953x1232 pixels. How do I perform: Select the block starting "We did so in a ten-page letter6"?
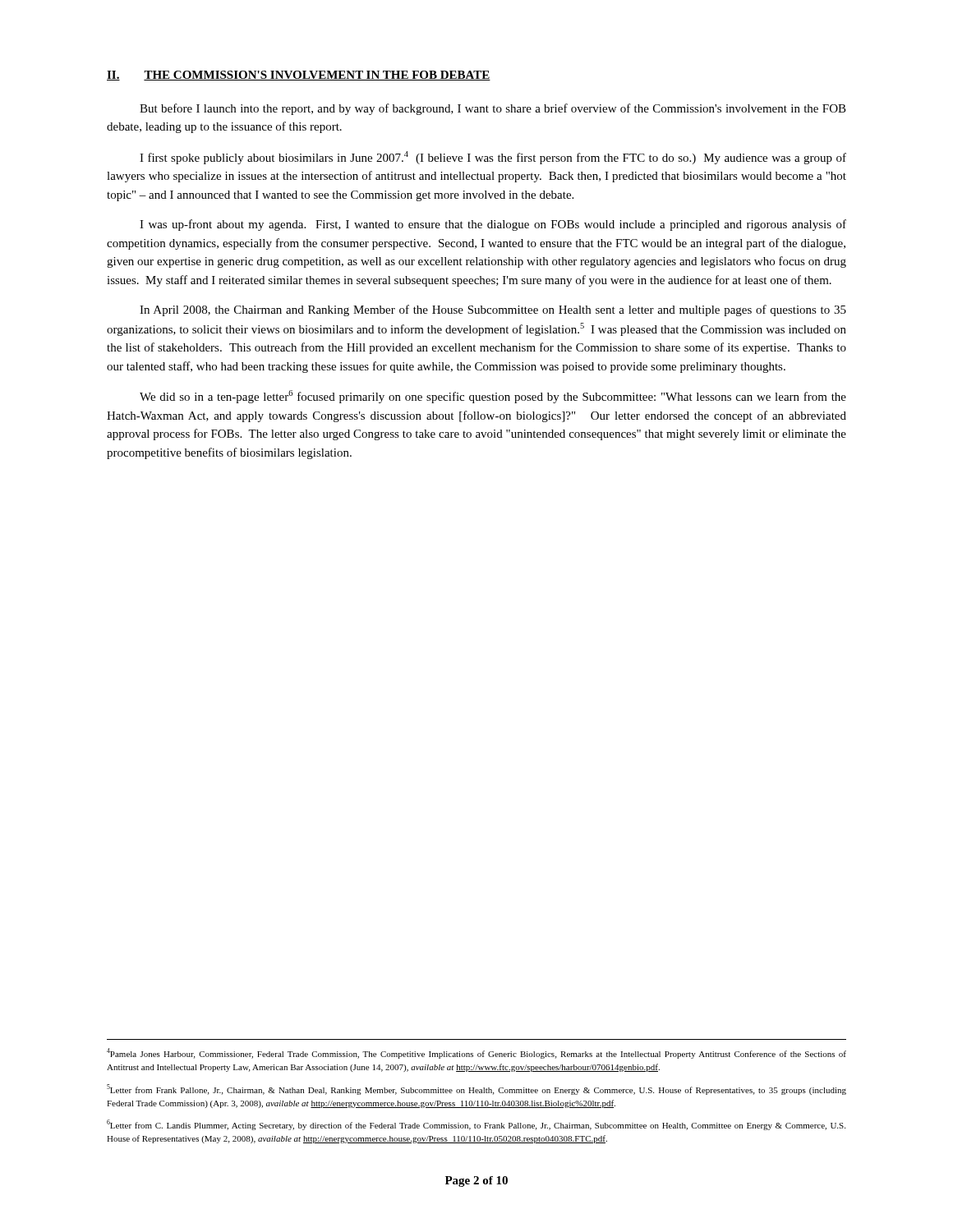click(x=476, y=424)
